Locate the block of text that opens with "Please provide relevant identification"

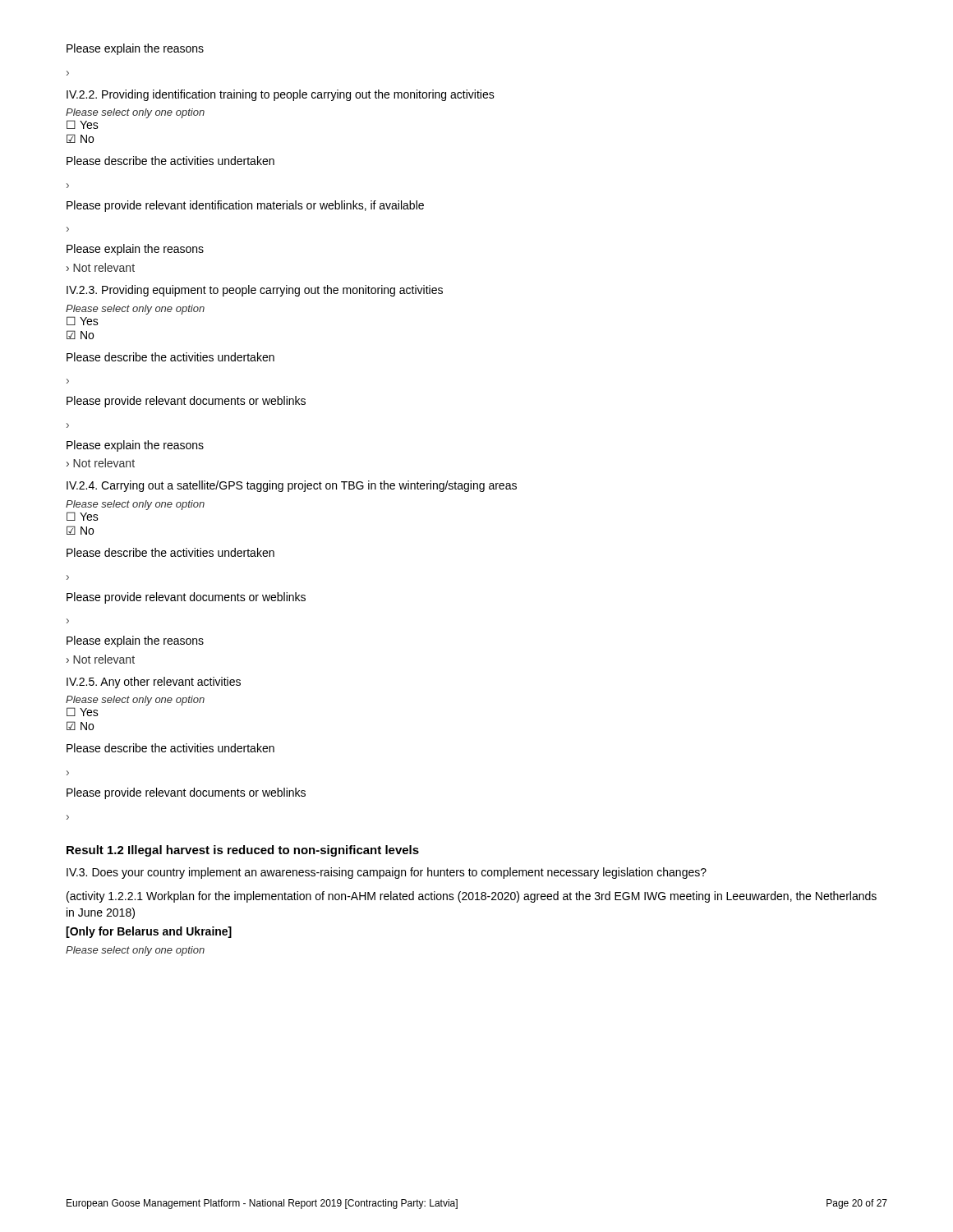[x=245, y=205]
